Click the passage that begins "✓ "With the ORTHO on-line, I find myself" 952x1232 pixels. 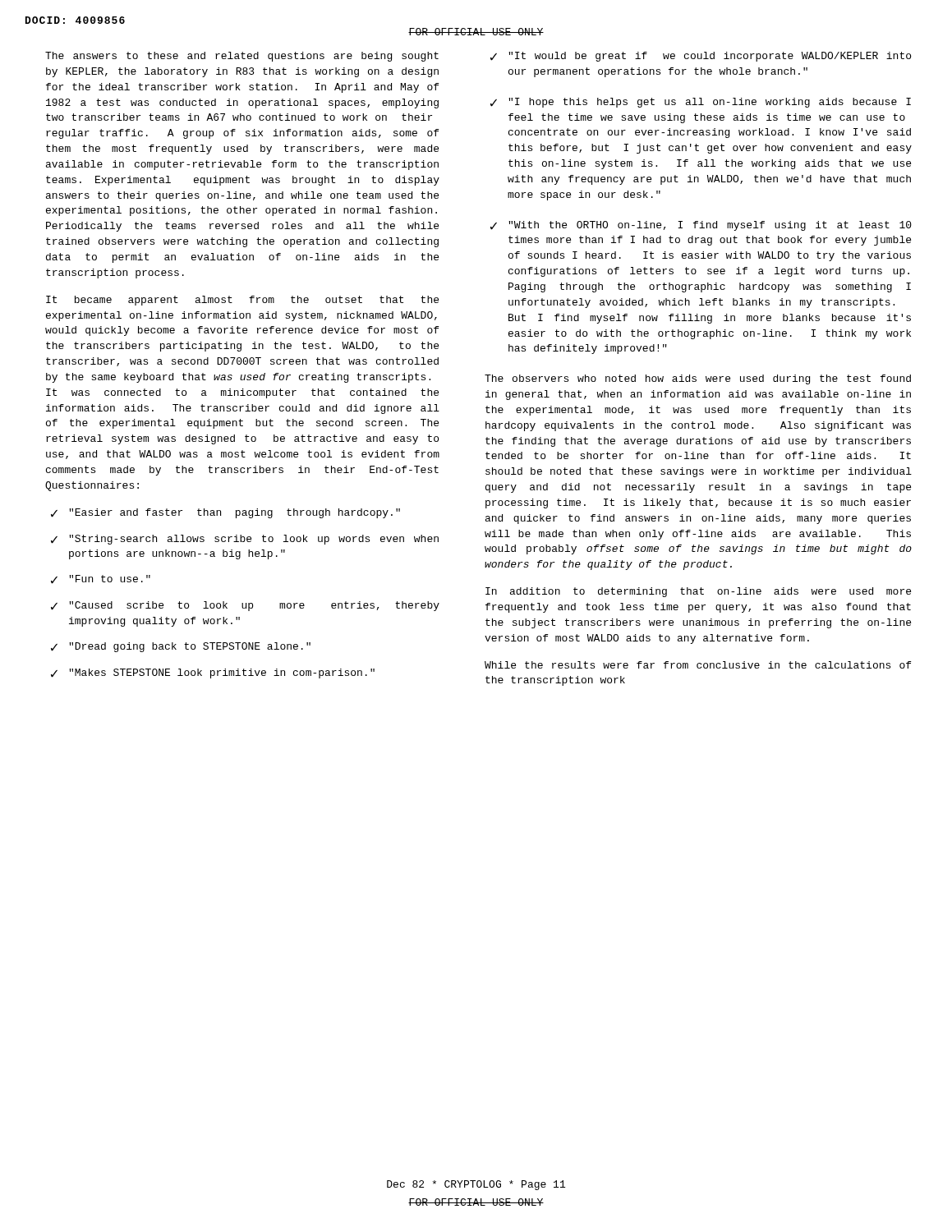pyautogui.click(x=698, y=288)
